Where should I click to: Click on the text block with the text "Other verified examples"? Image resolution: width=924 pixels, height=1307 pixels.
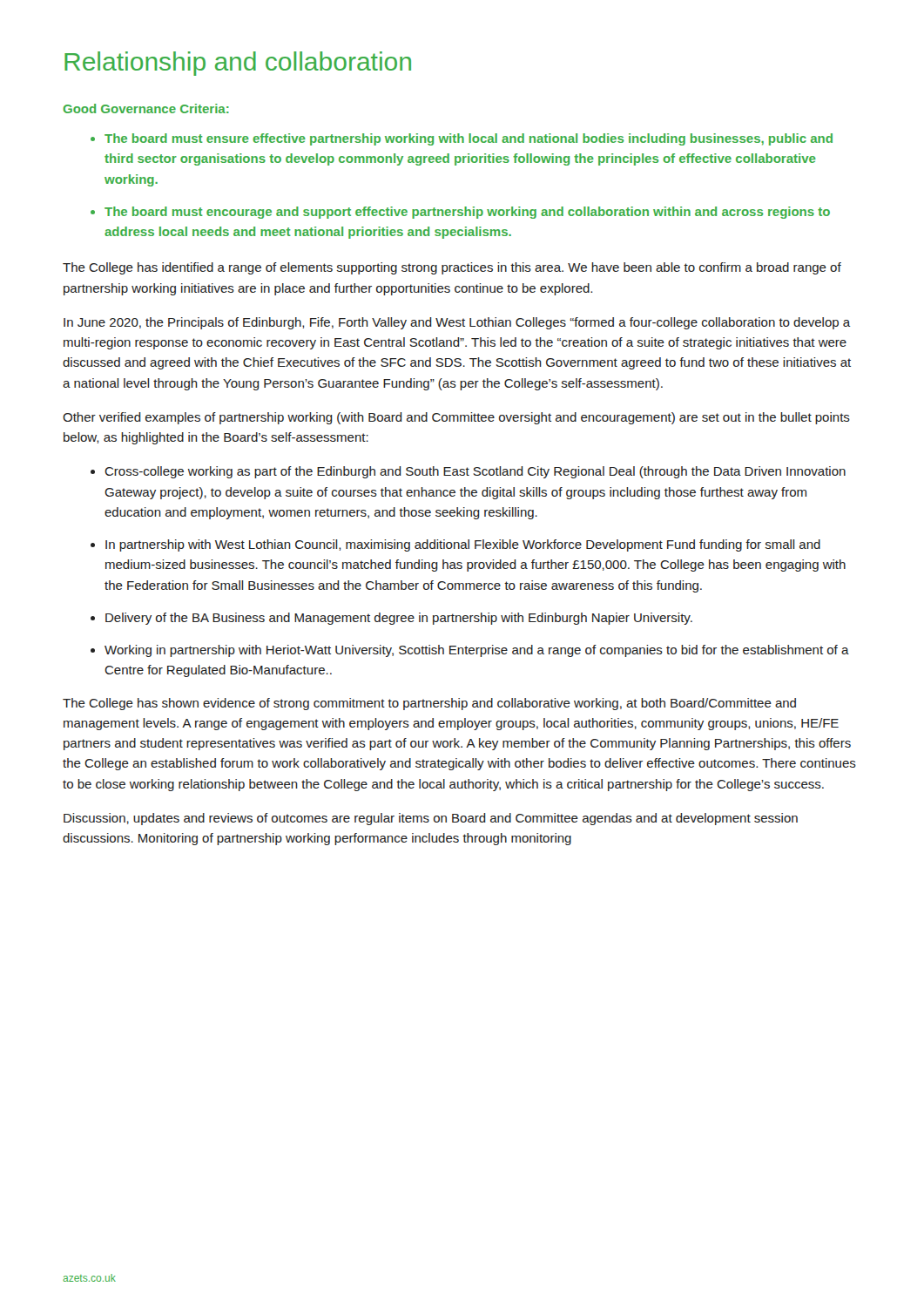[x=456, y=427]
